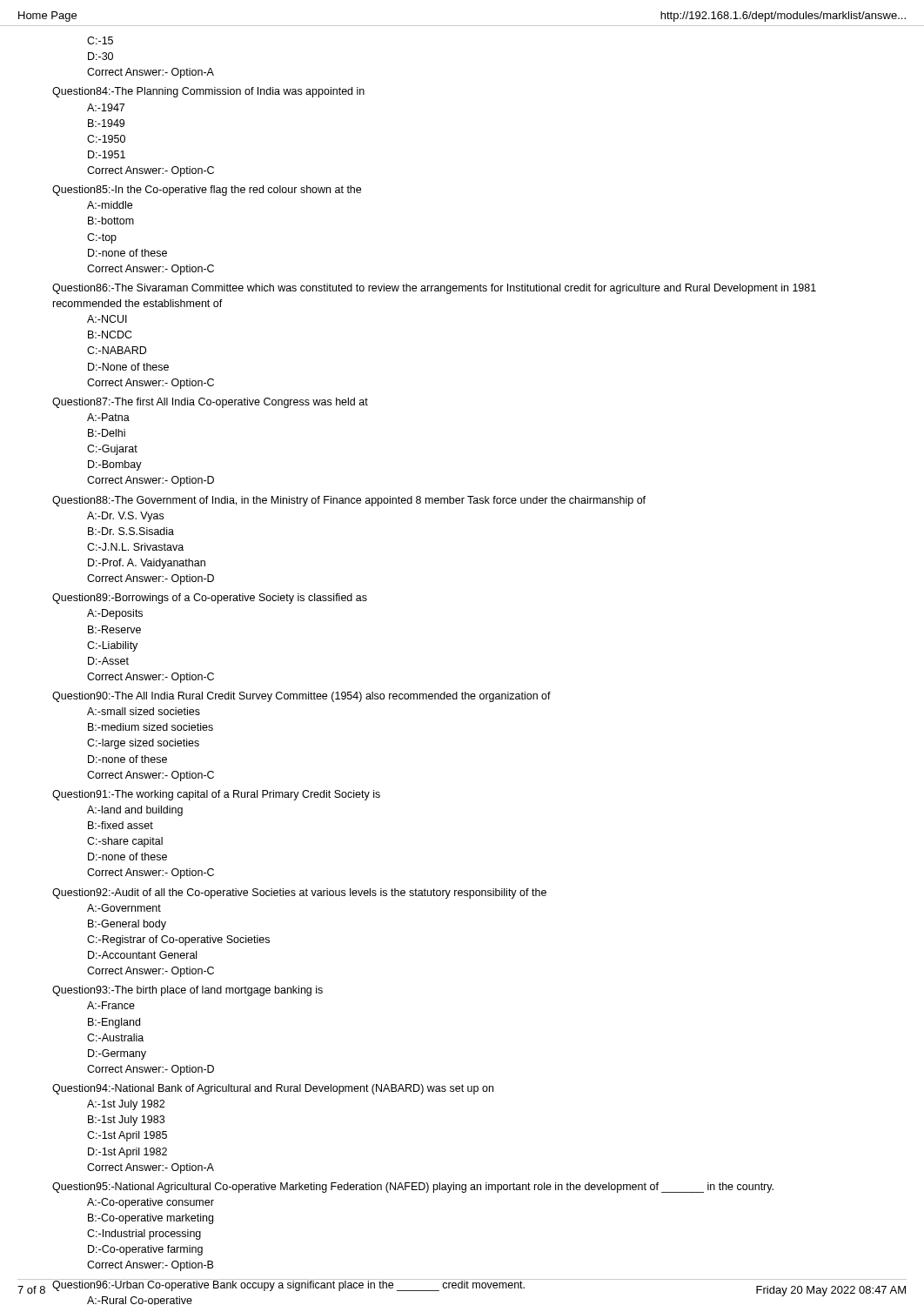This screenshot has height=1305, width=924.
Task: Point to the text block starting "B:-General body"
Action: click(127, 924)
